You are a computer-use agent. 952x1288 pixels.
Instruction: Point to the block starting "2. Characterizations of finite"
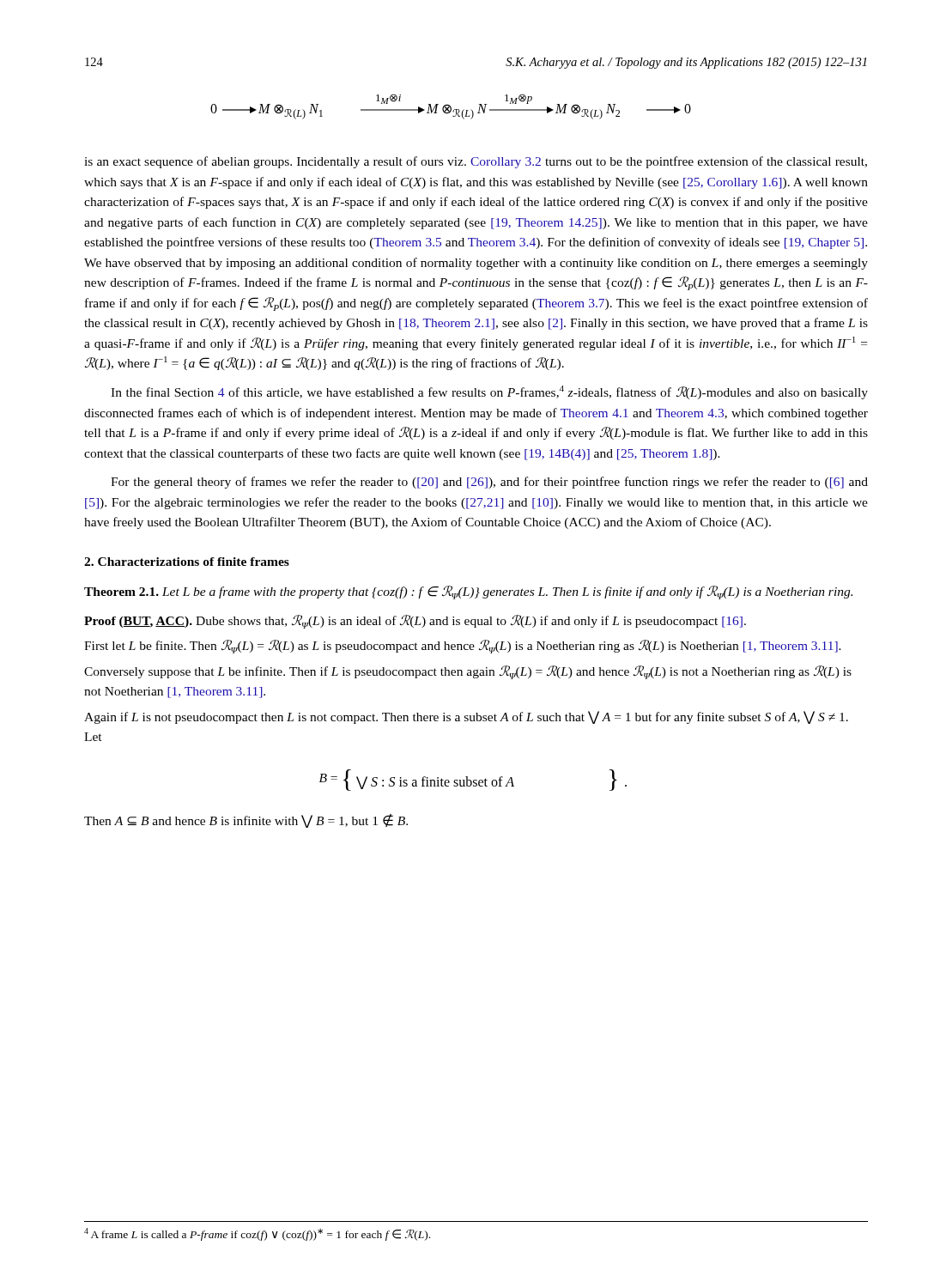point(187,561)
